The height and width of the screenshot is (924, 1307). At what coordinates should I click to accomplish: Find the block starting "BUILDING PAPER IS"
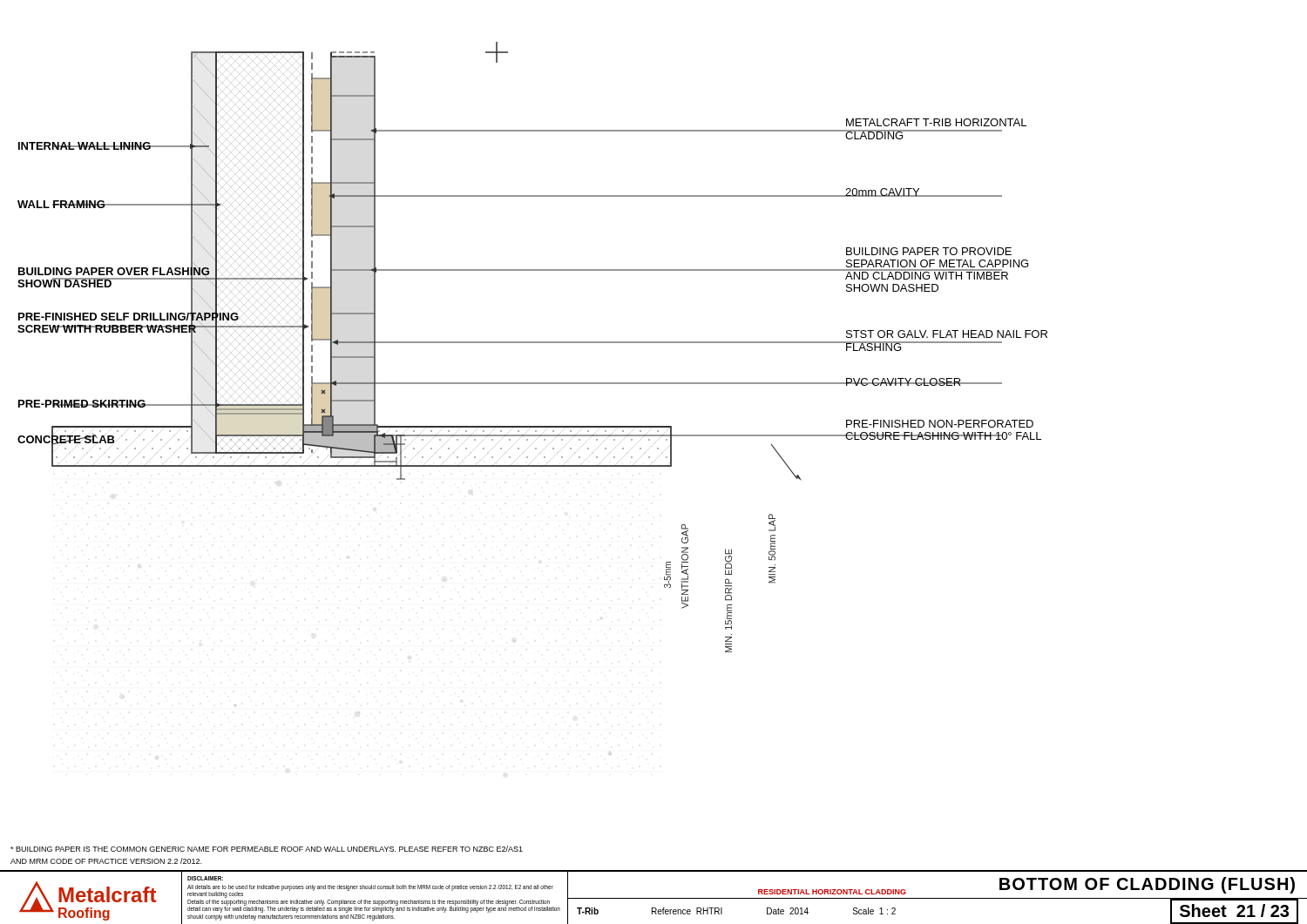point(267,855)
